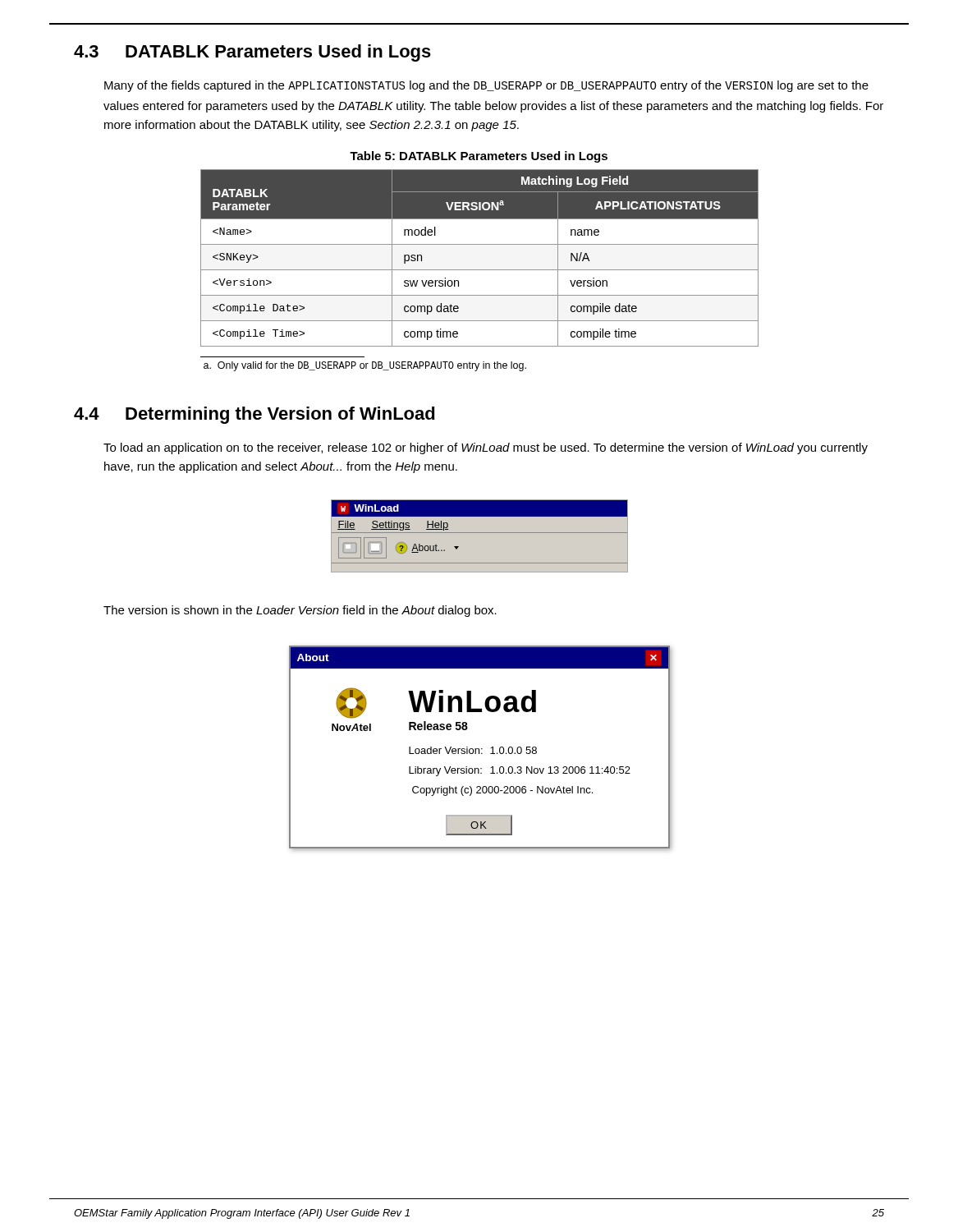Click the passage that begins "To load an application on to the receiver,"
Screen dimensions: 1232x958
[x=486, y=457]
